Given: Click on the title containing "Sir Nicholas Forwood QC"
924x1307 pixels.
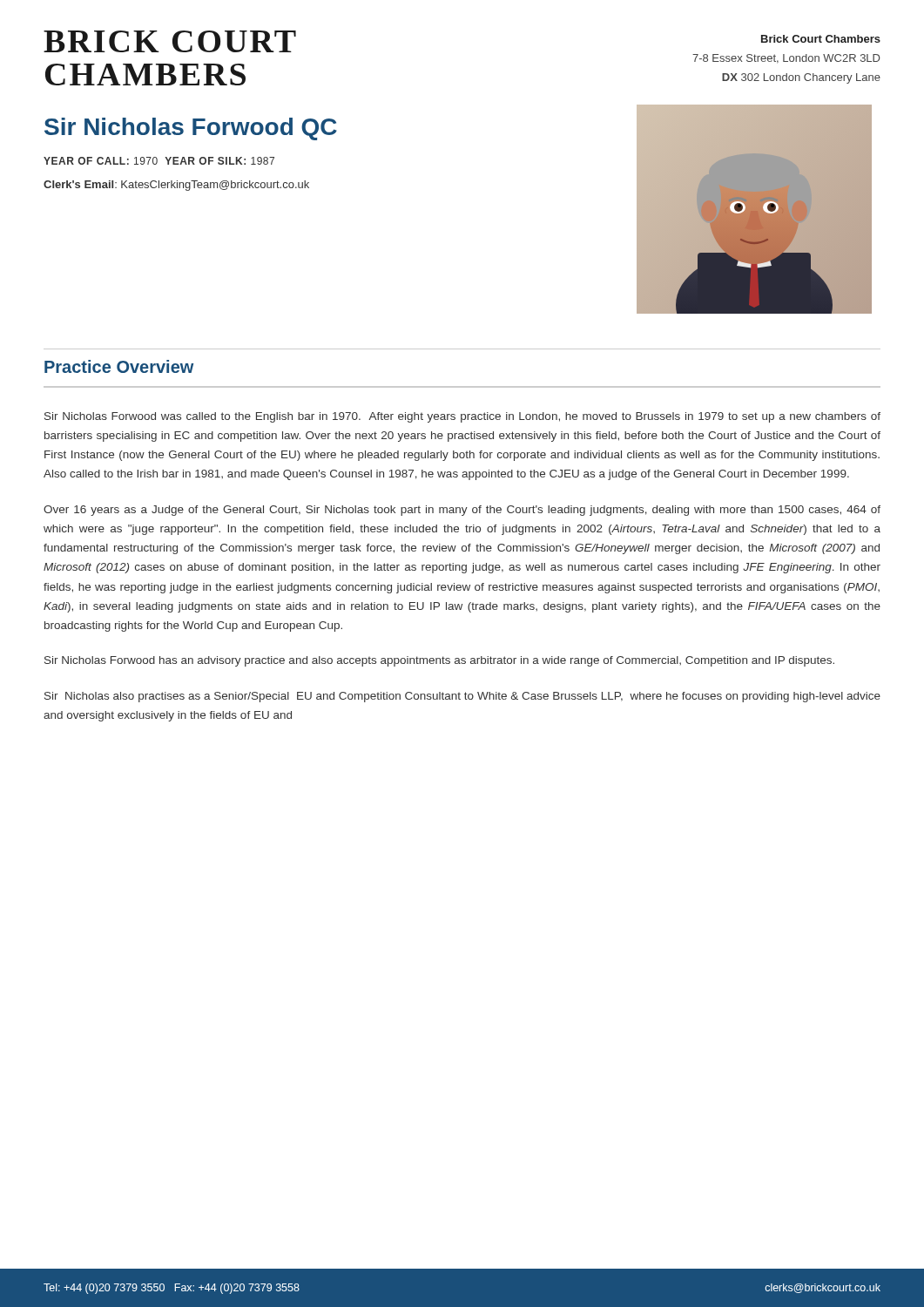Looking at the screenshot, I should [x=191, y=127].
